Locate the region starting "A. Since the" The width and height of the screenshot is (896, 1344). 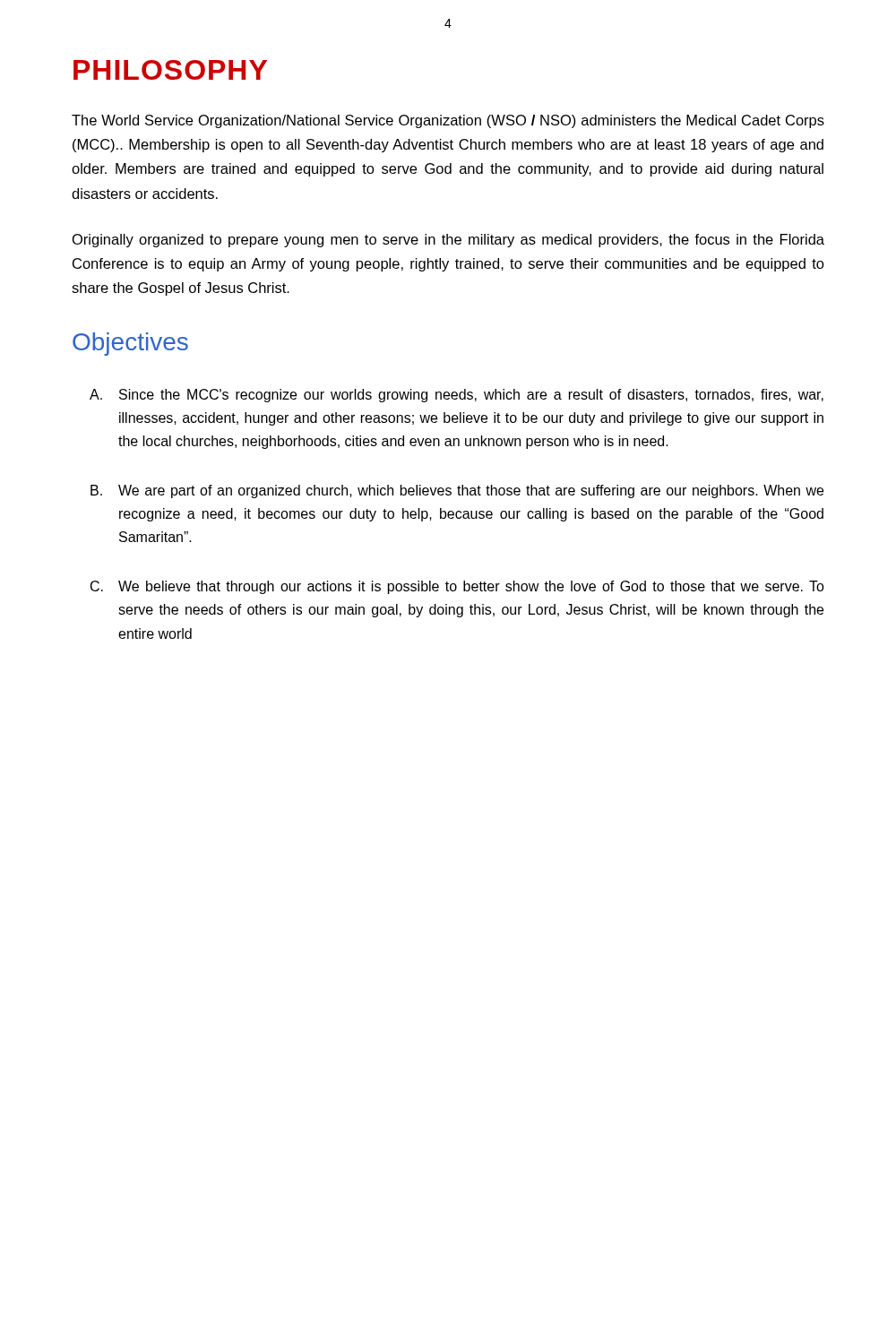457,419
